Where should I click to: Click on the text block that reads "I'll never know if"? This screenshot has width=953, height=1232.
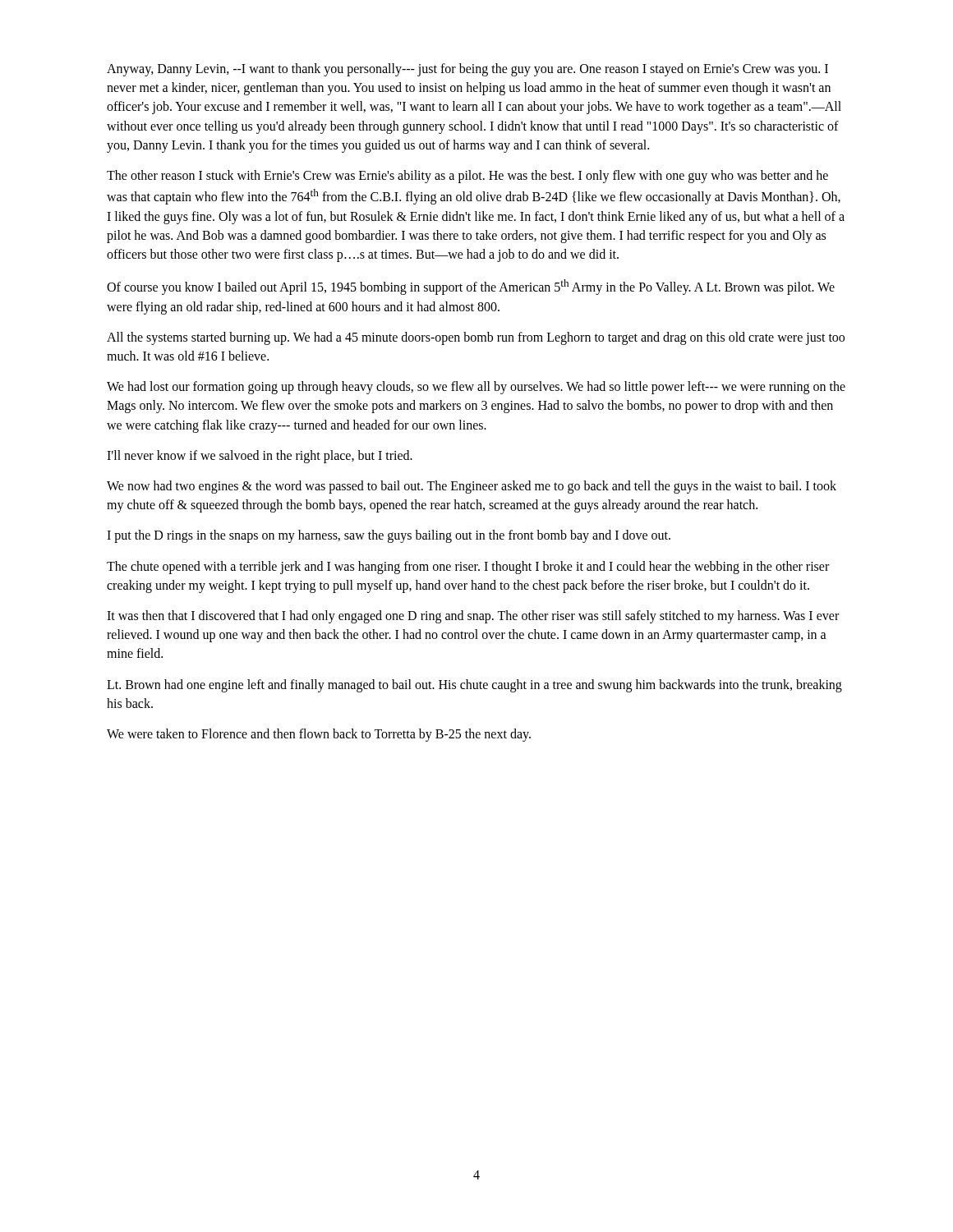(x=260, y=457)
